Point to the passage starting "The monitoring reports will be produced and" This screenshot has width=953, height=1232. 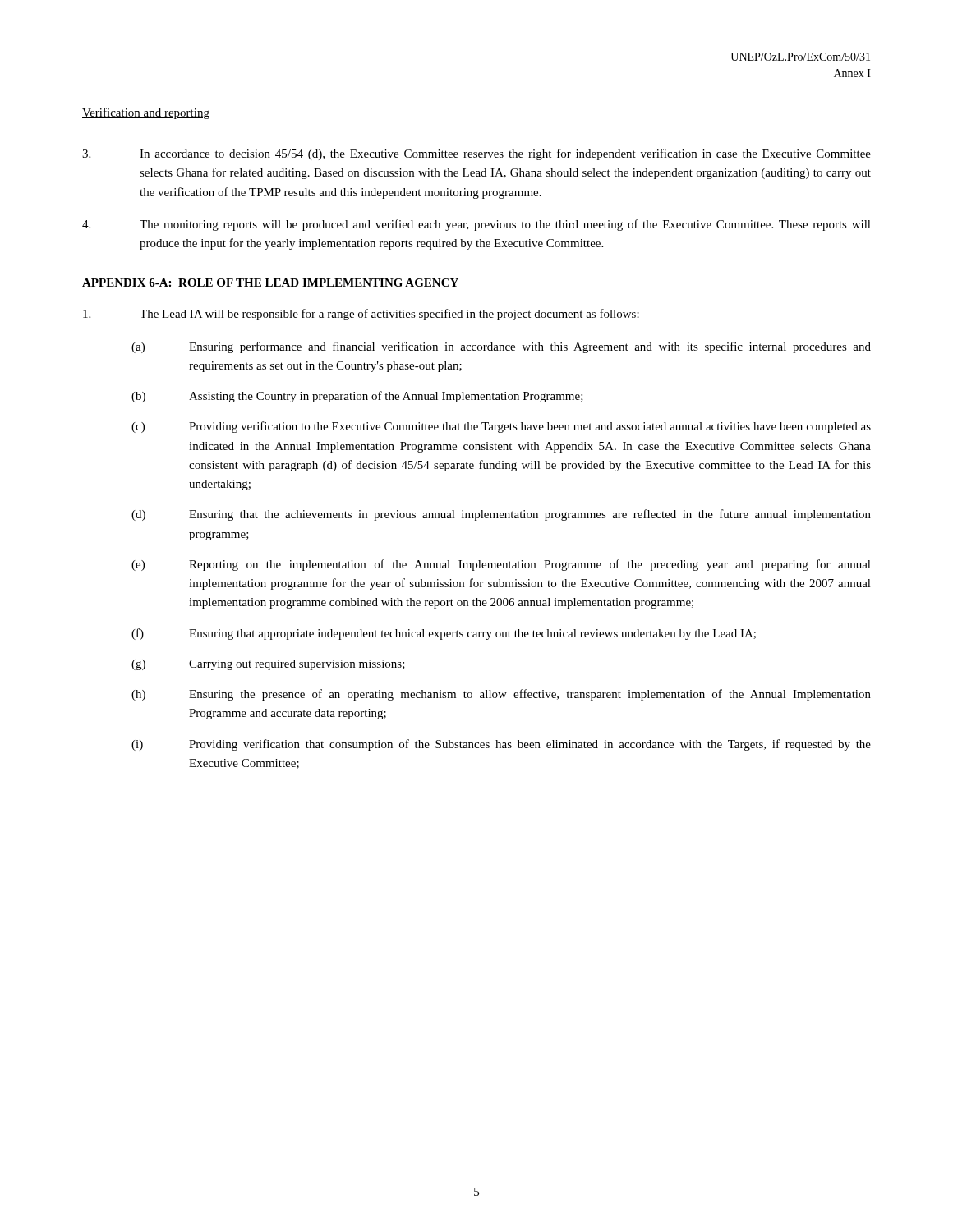coord(476,234)
